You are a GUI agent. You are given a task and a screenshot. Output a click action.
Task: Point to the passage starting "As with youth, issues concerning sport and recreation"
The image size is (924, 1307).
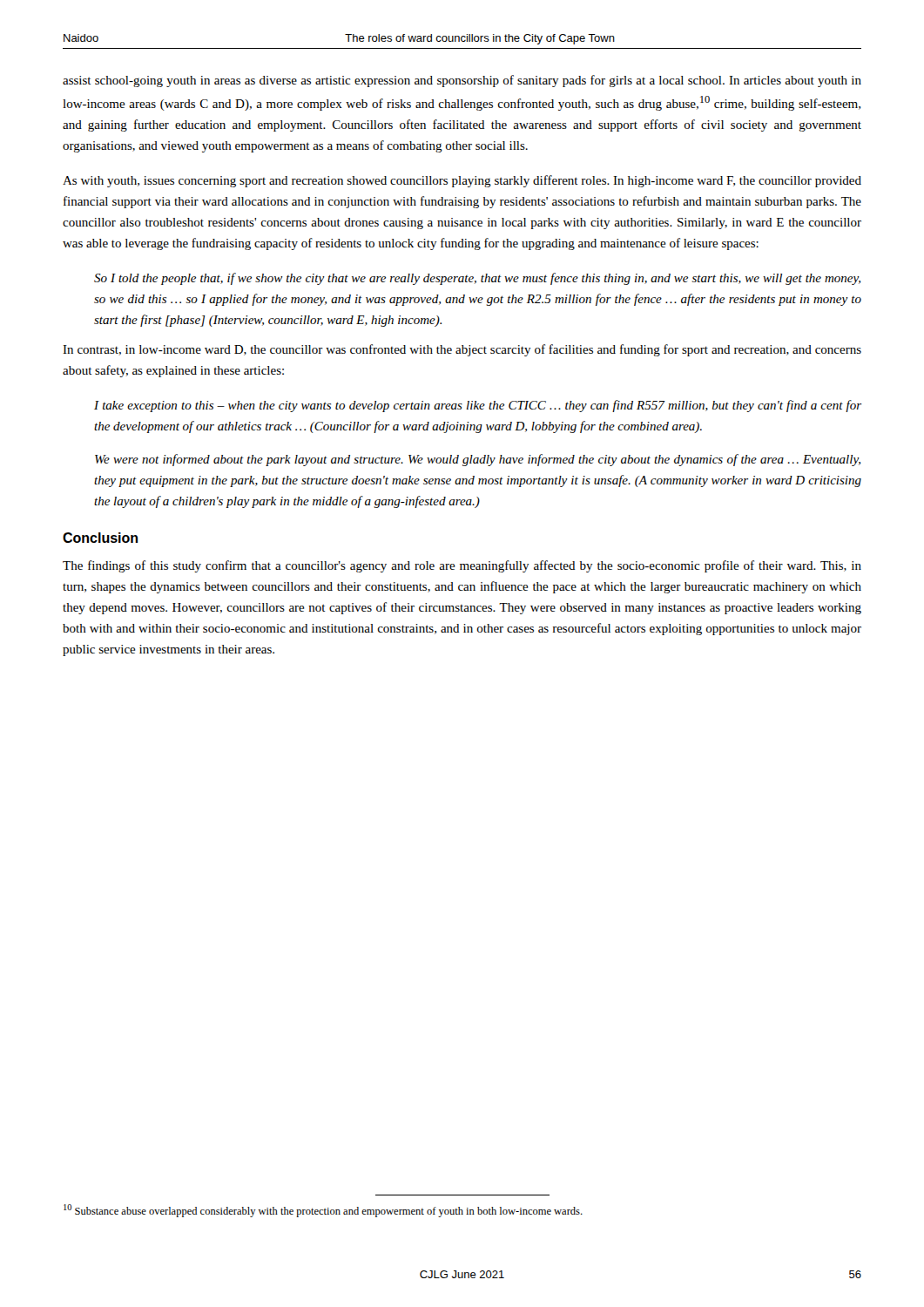click(x=462, y=212)
